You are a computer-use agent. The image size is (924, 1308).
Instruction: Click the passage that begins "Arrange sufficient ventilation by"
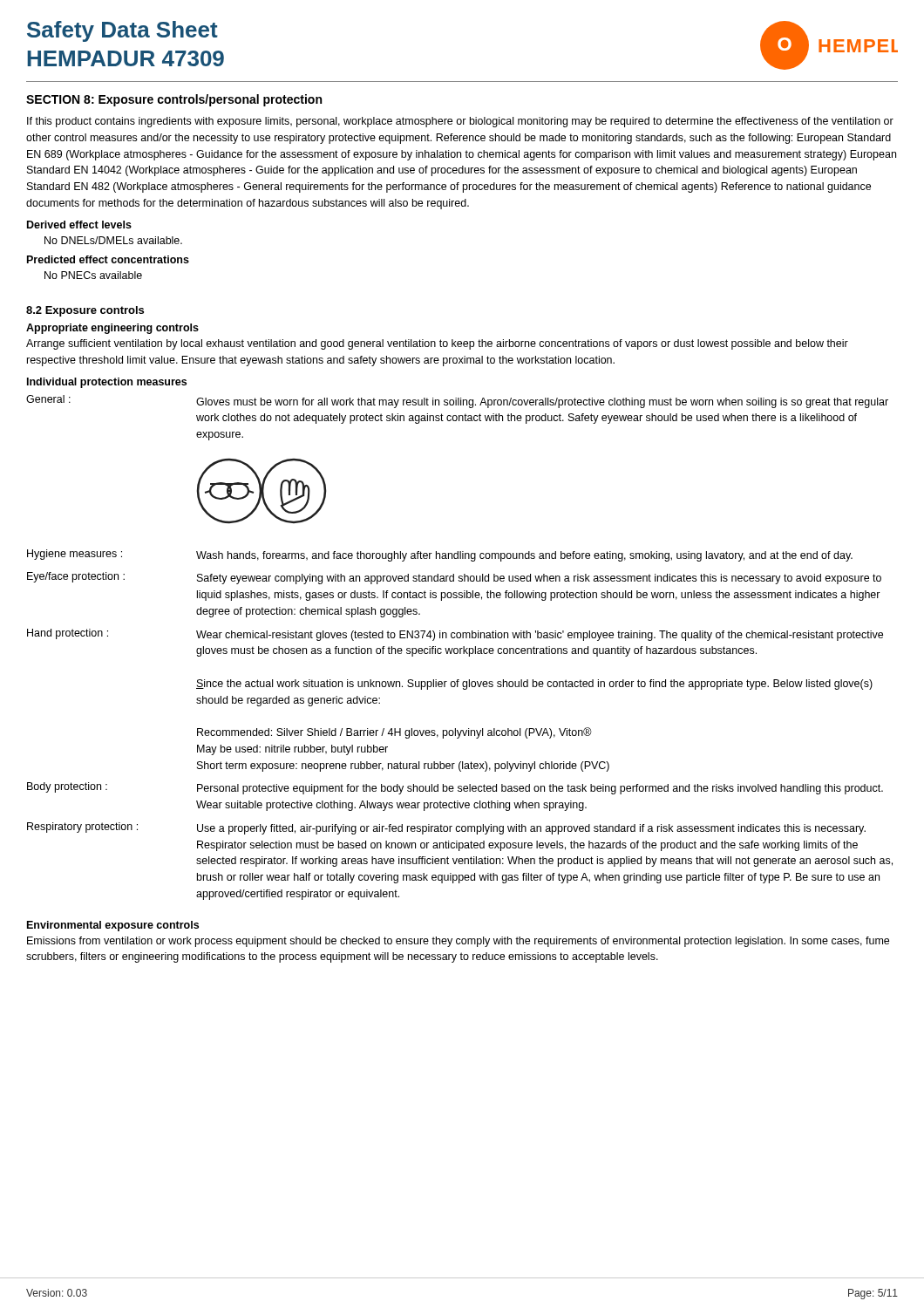point(437,352)
